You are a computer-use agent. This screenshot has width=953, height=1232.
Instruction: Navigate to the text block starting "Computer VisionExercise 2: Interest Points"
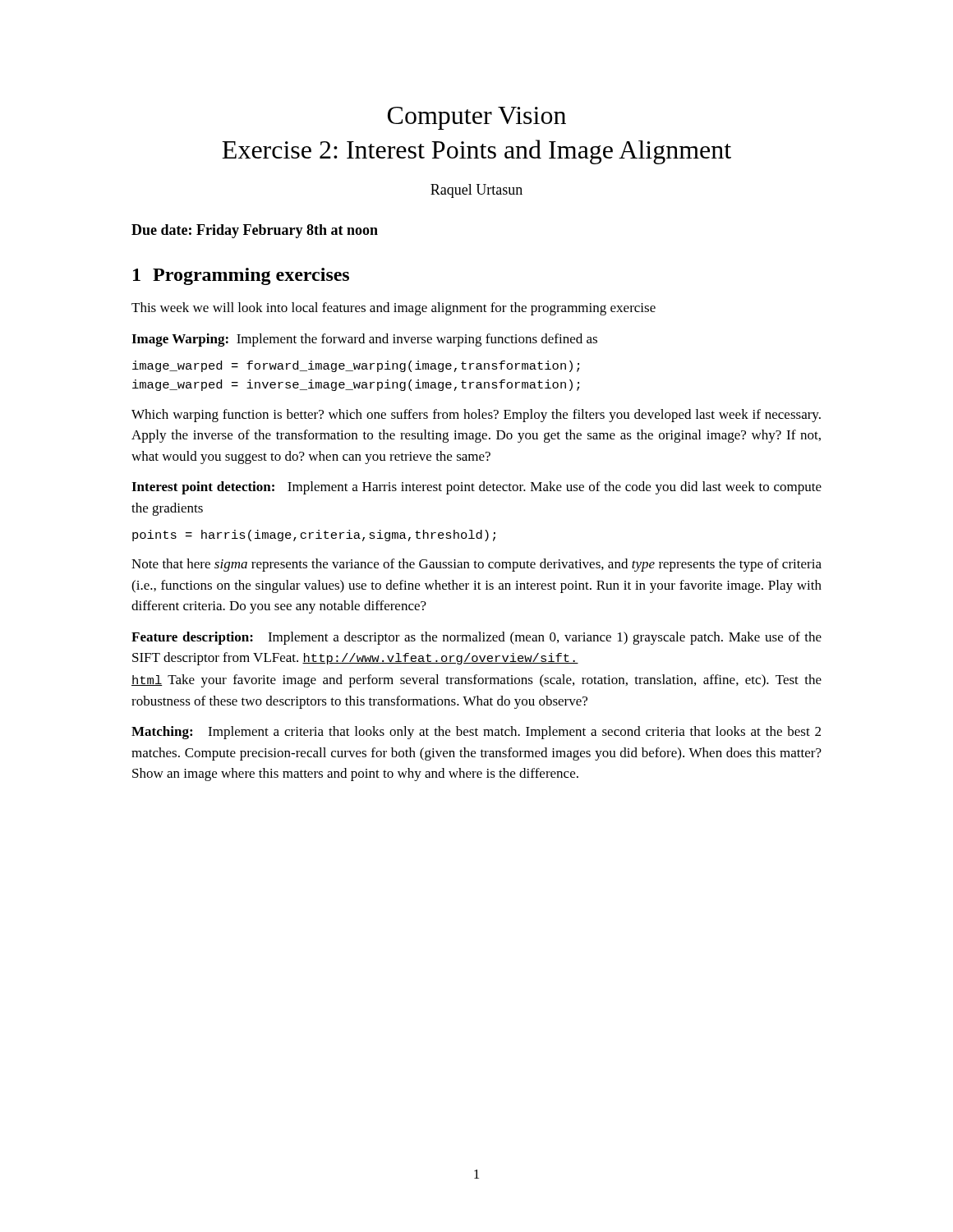(476, 133)
